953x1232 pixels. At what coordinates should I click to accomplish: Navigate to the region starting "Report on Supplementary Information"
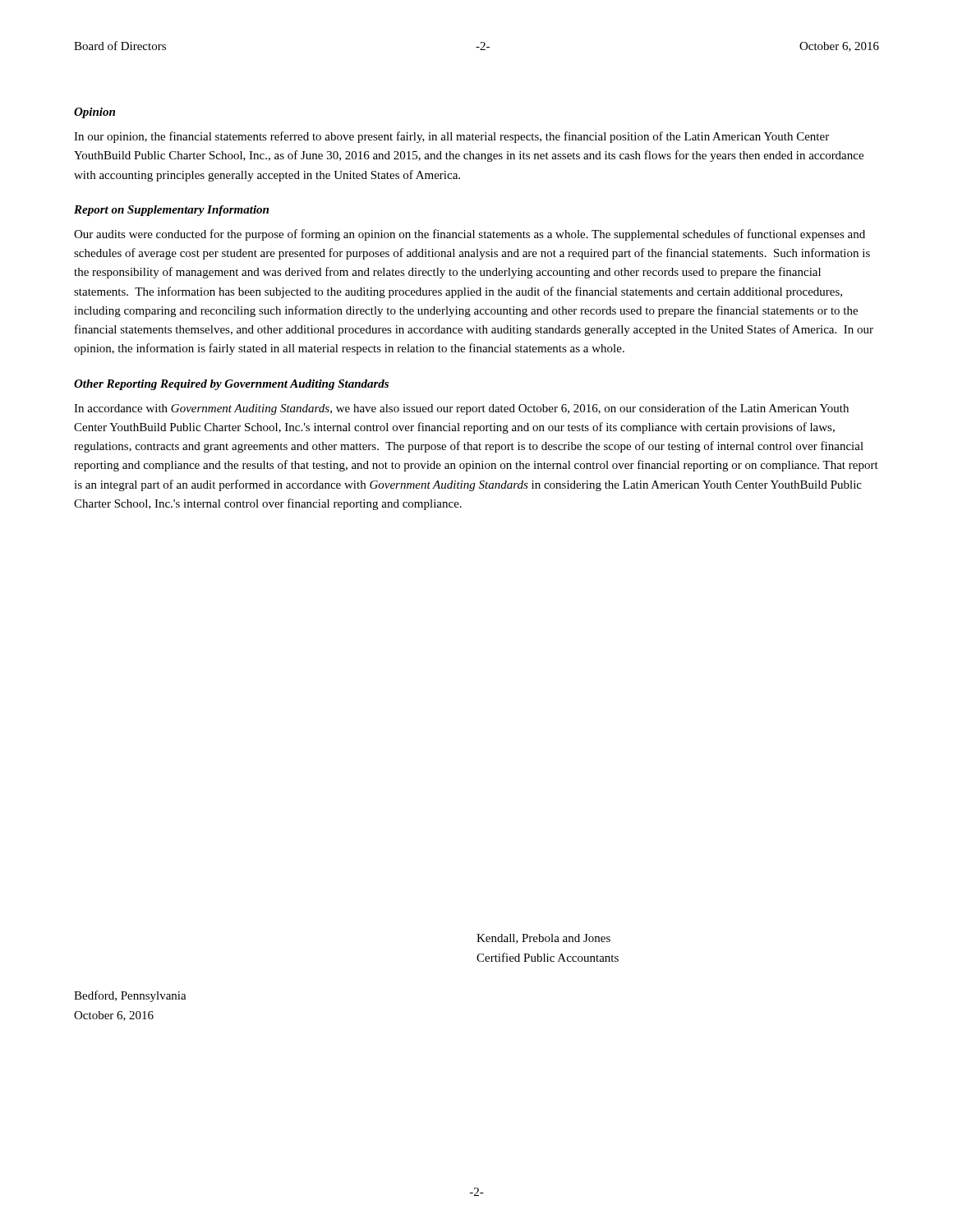click(172, 209)
